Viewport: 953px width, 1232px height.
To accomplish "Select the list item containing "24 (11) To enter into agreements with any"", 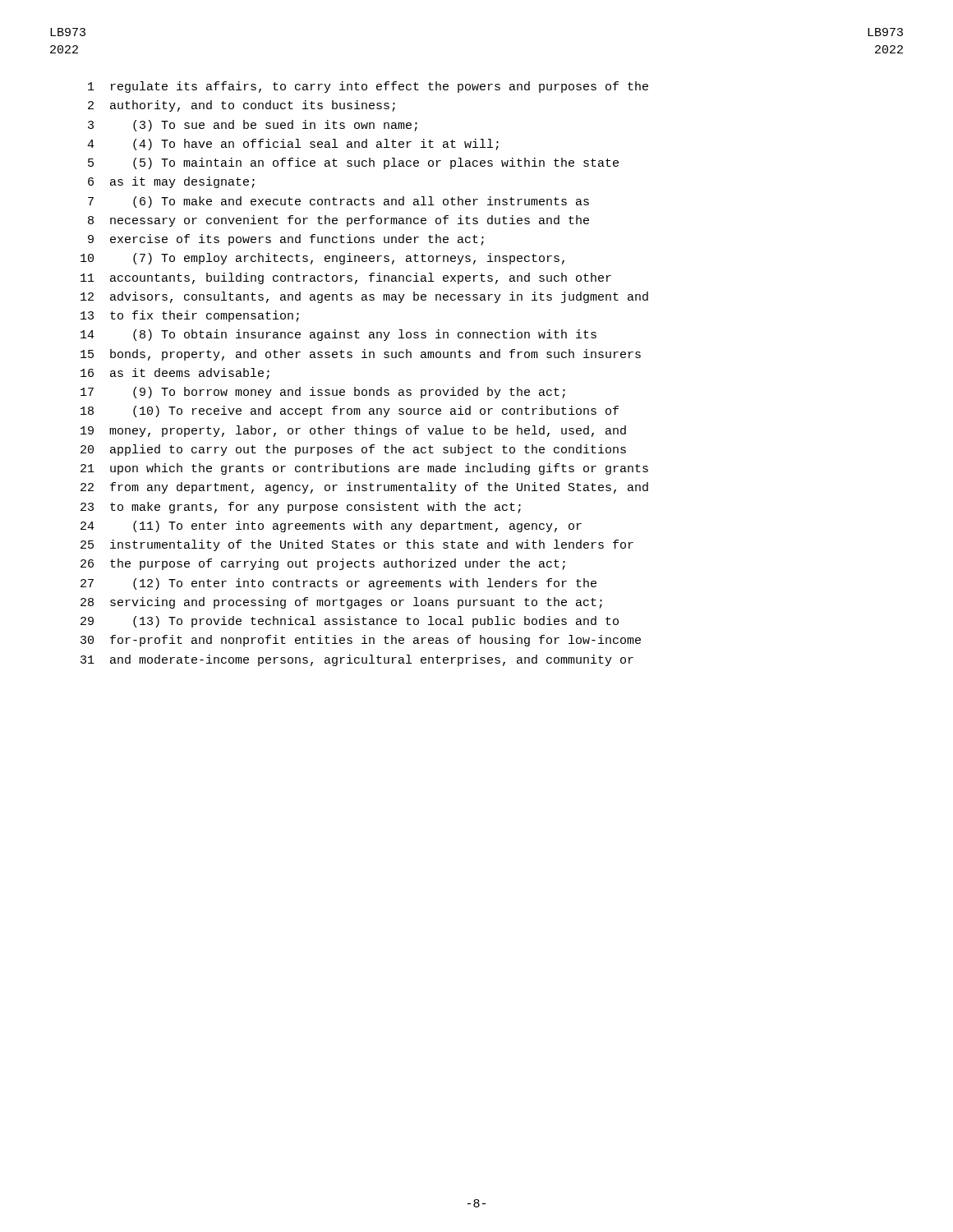I will click(476, 546).
